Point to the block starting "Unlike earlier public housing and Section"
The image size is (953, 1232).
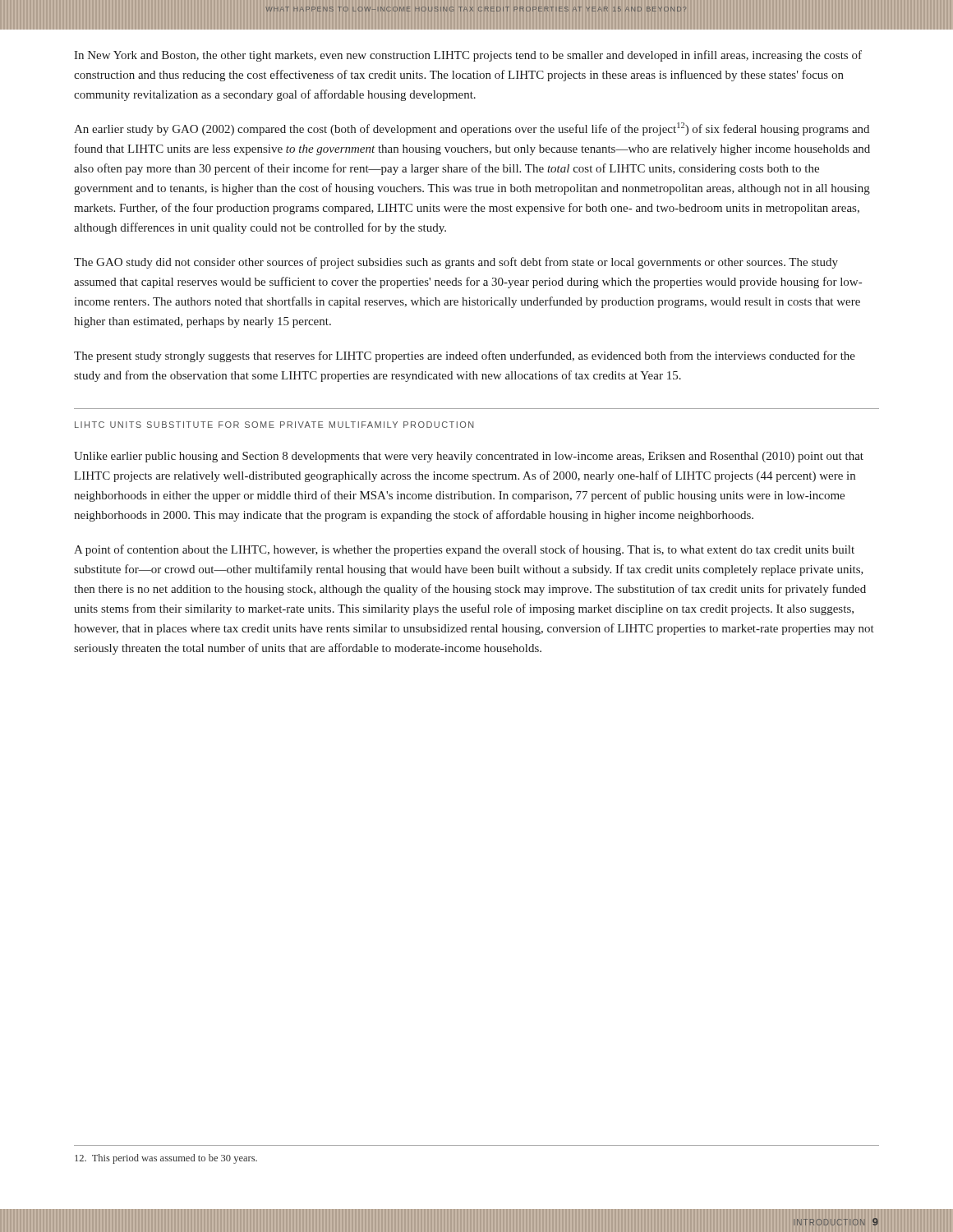click(469, 485)
